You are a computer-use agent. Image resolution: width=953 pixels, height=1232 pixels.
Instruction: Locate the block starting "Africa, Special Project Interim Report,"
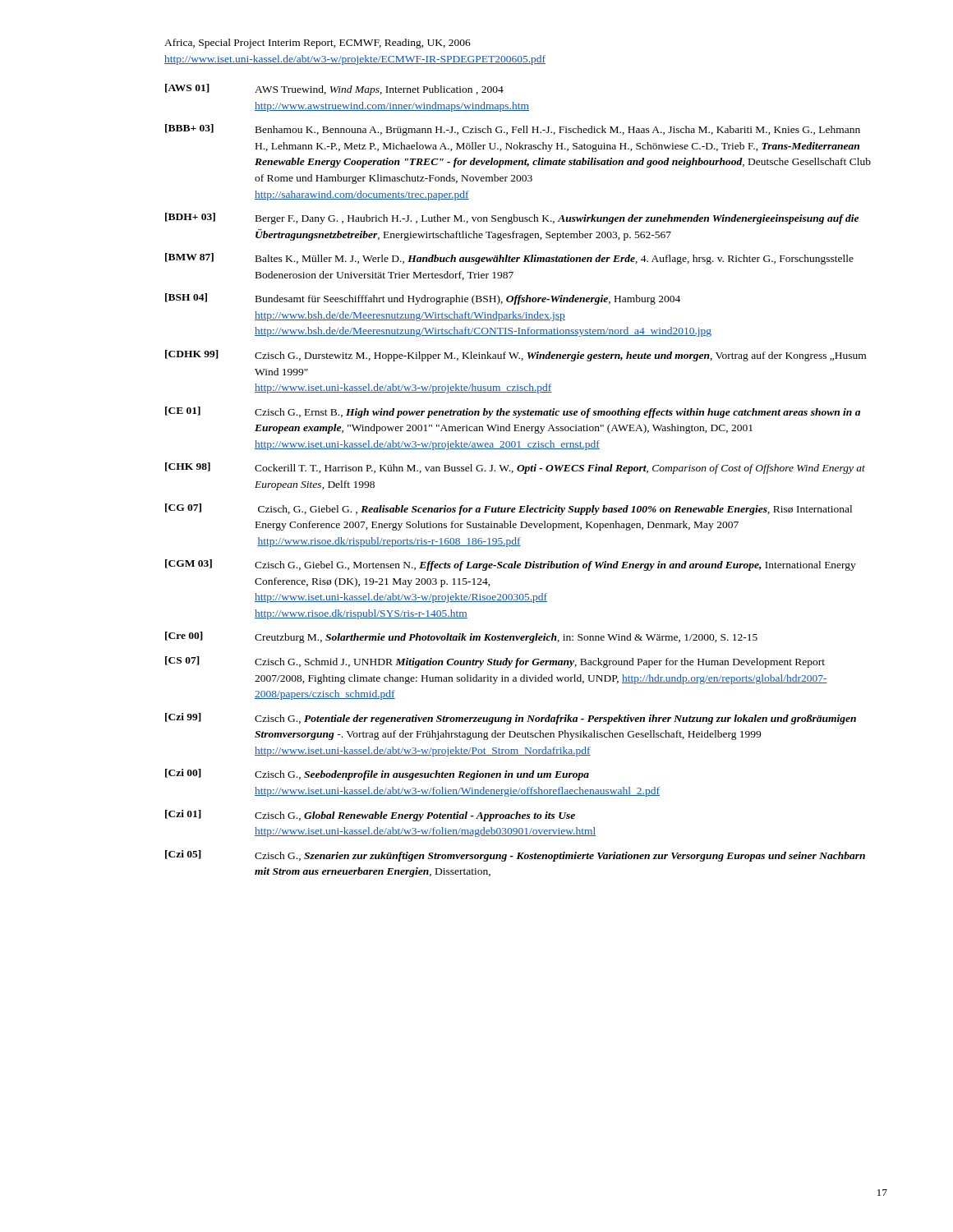pyautogui.click(x=355, y=50)
